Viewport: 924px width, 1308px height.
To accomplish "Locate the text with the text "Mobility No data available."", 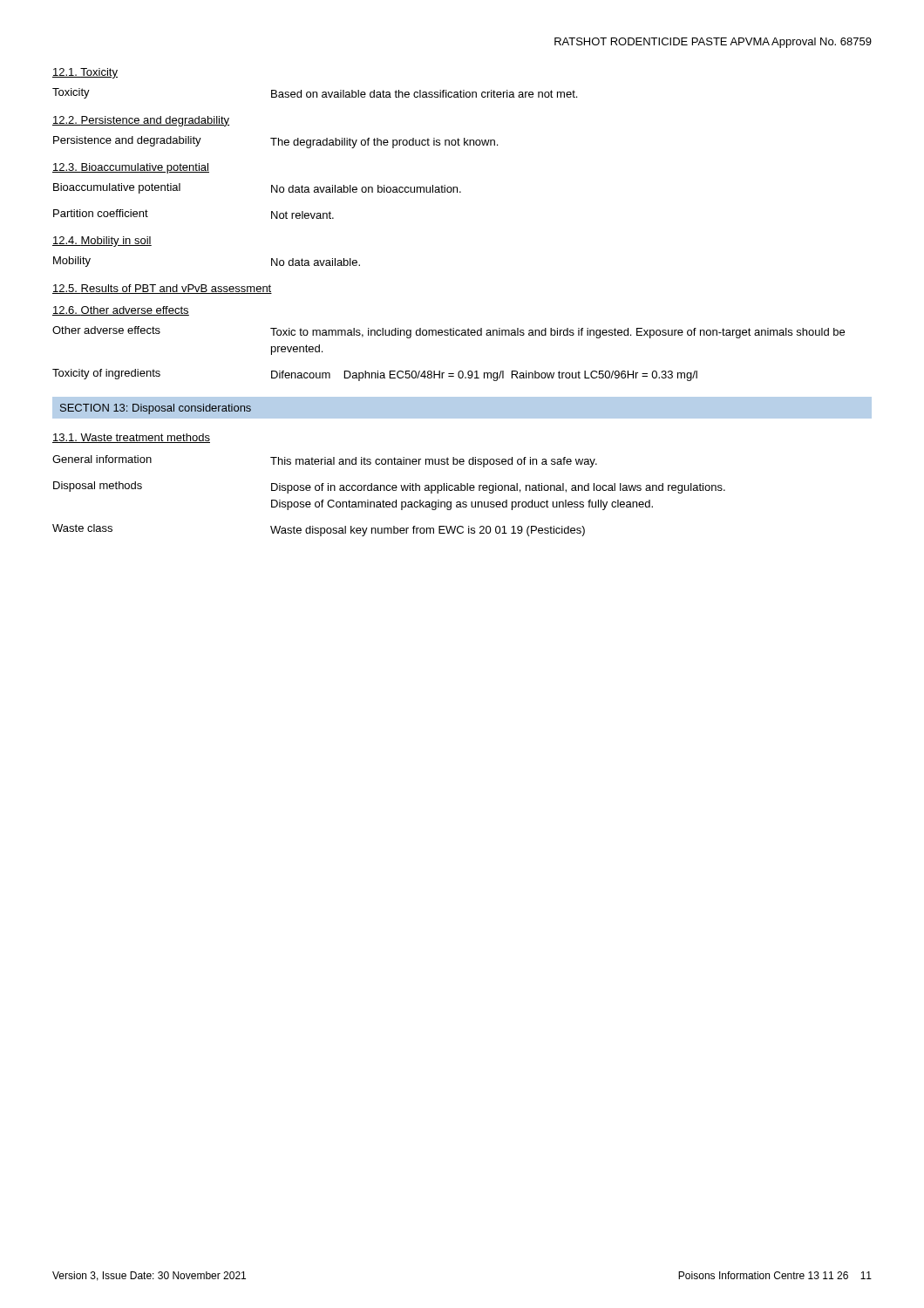I will coord(73,261).
